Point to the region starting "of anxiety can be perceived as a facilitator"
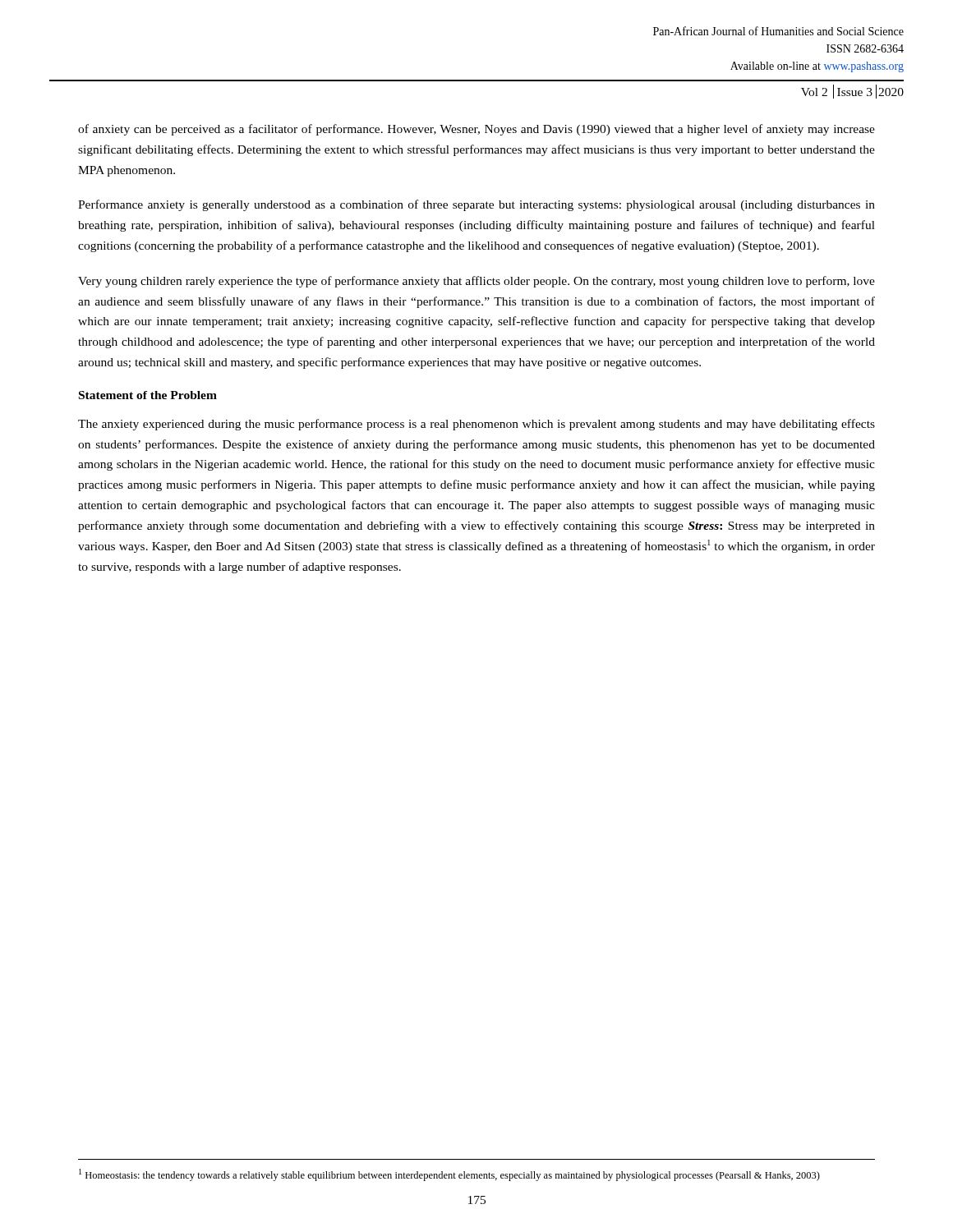 click(x=476, y=149)
